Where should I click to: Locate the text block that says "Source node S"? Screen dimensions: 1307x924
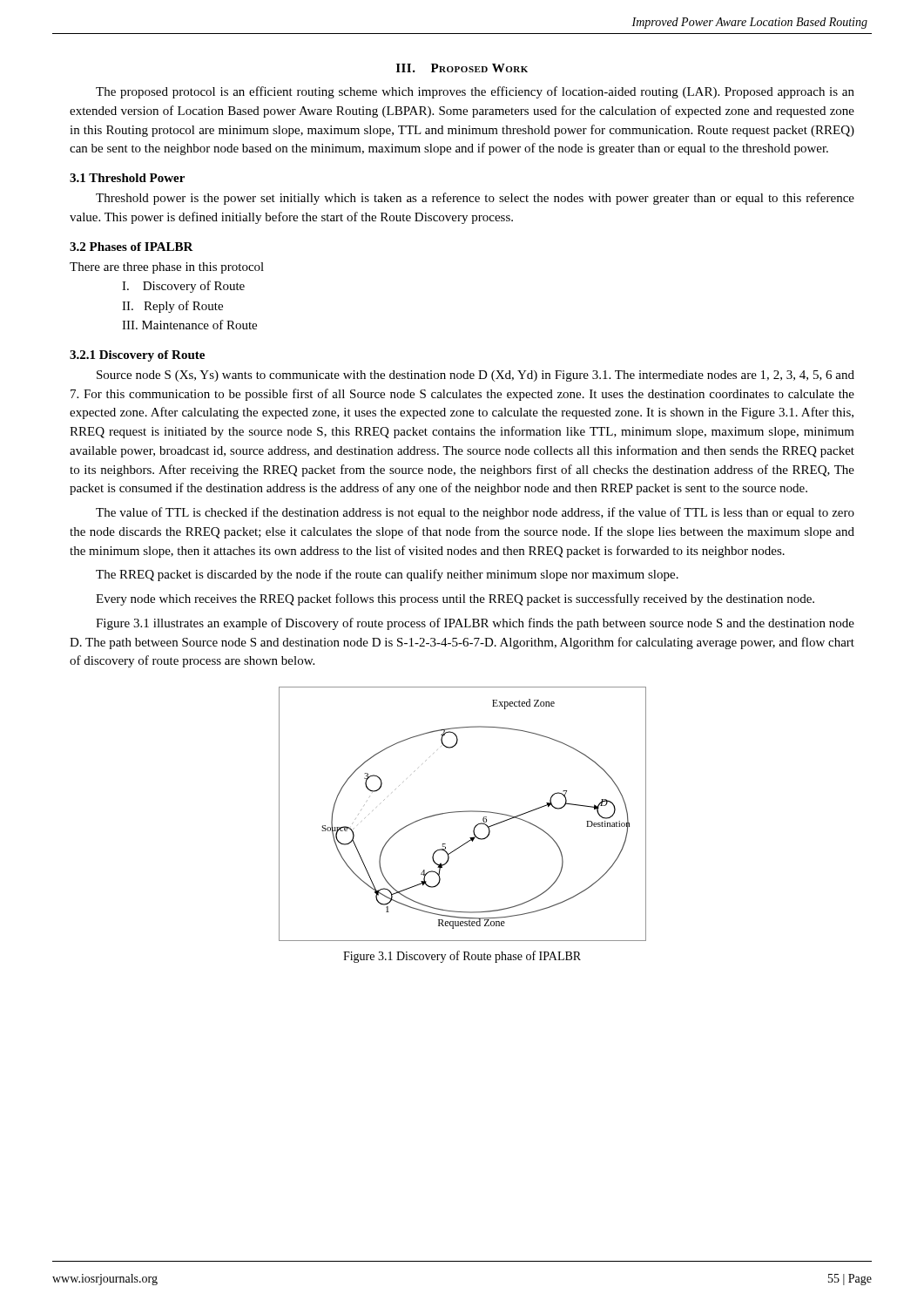pos(462,518)
